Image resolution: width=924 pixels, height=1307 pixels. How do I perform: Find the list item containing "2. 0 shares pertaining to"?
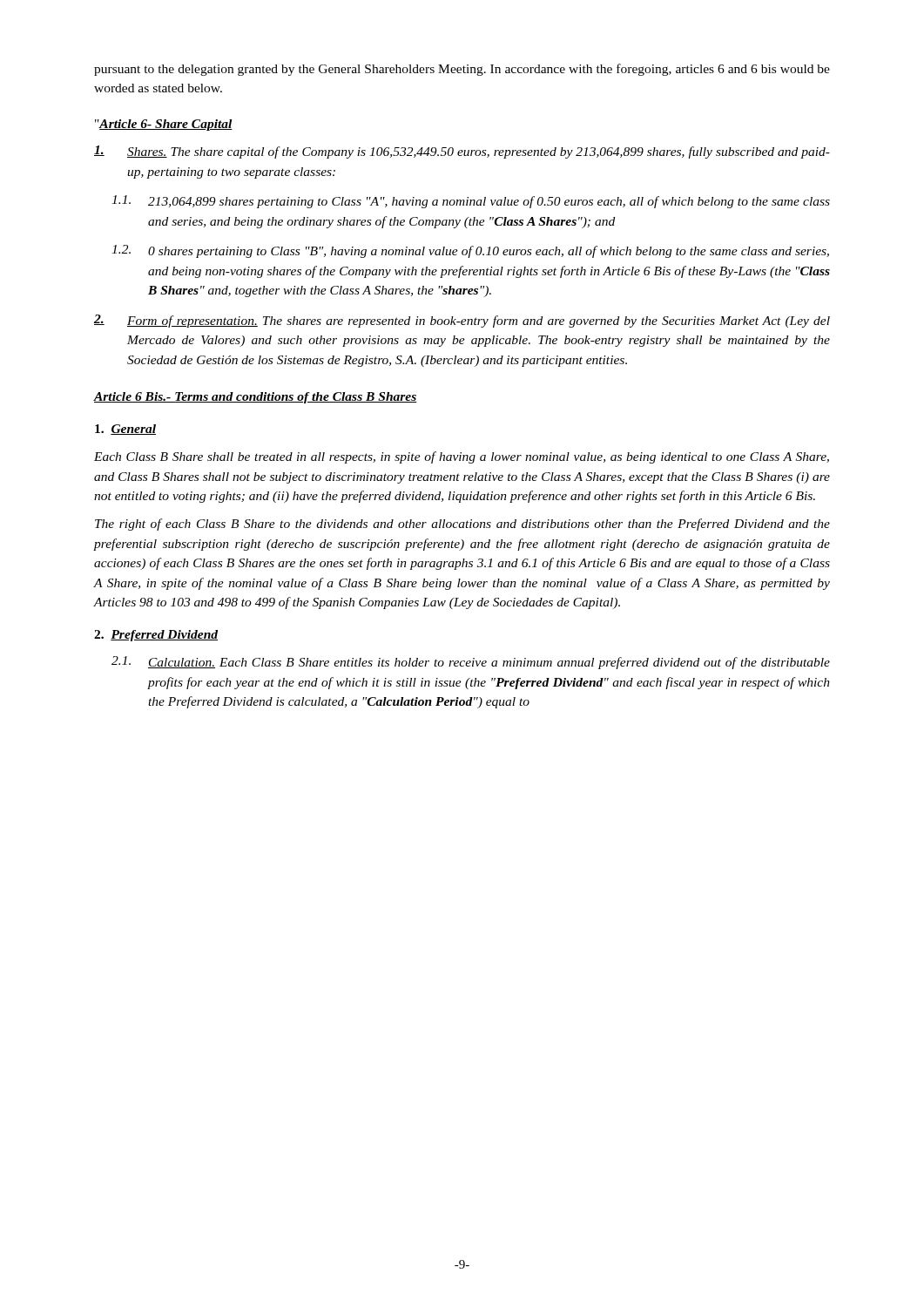(471, 271)
